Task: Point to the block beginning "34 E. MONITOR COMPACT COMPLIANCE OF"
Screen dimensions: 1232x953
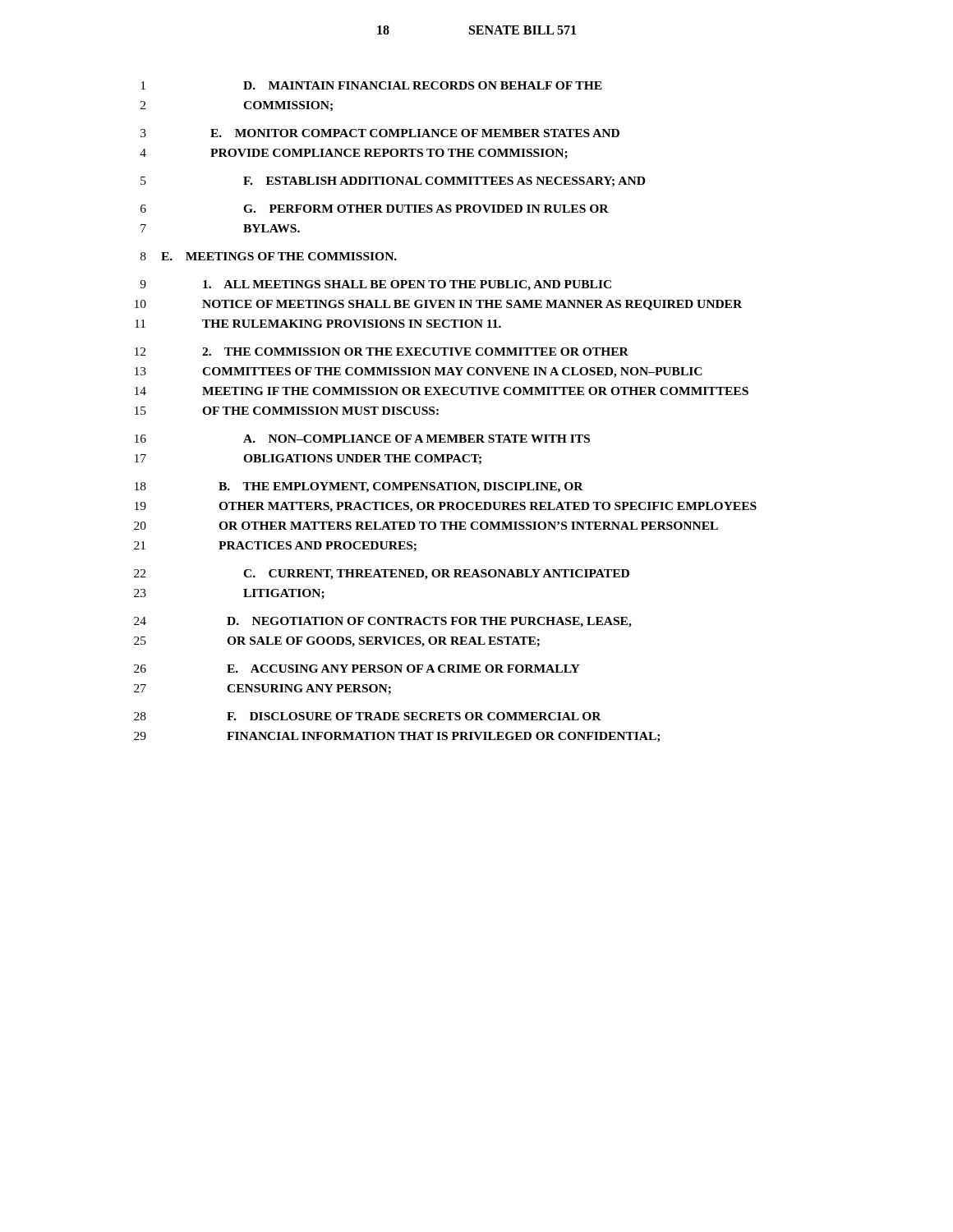Action: pos(497,143)
